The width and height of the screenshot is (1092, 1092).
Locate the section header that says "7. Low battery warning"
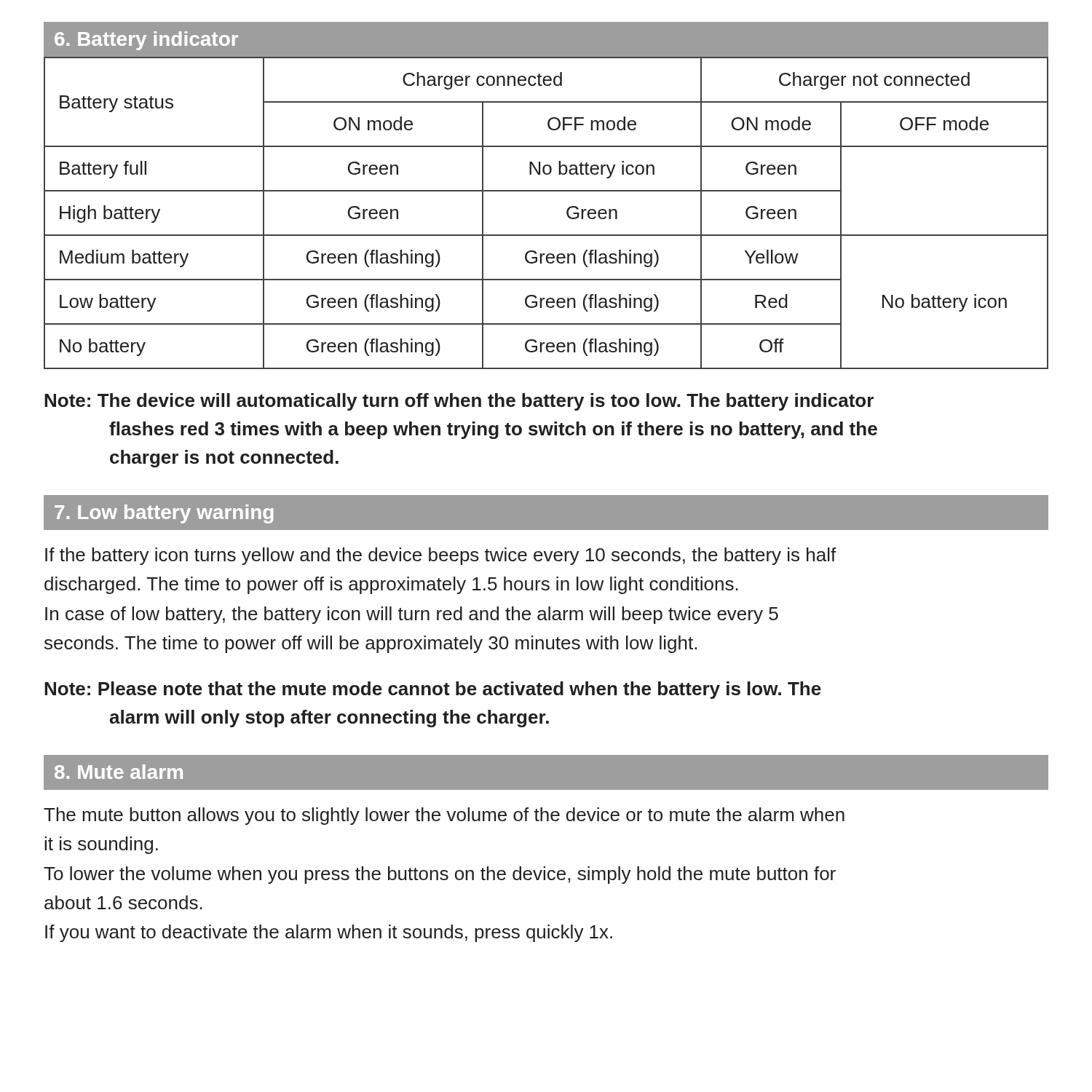pos(164,512)
